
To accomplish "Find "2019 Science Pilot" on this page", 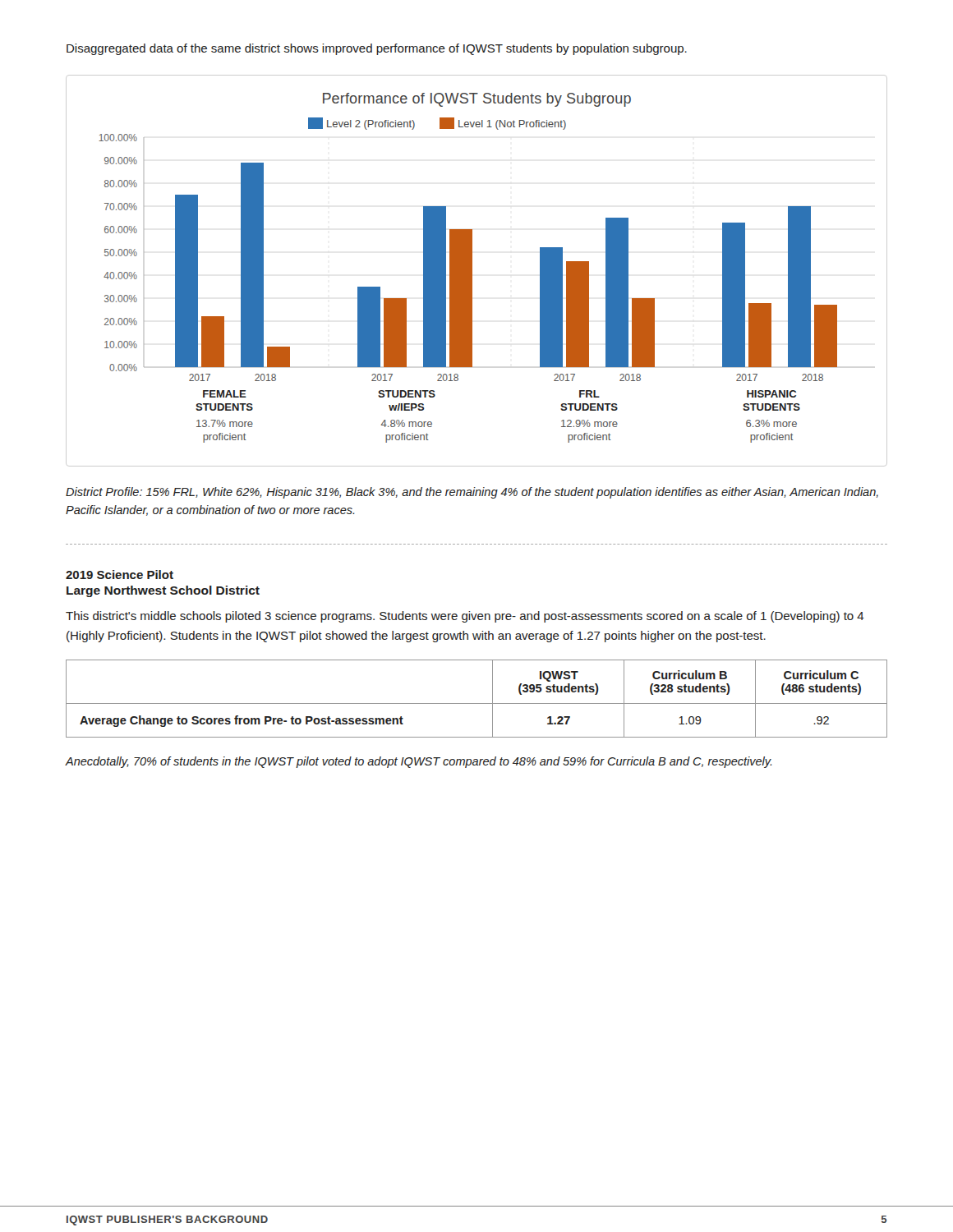I will [120, 575].
